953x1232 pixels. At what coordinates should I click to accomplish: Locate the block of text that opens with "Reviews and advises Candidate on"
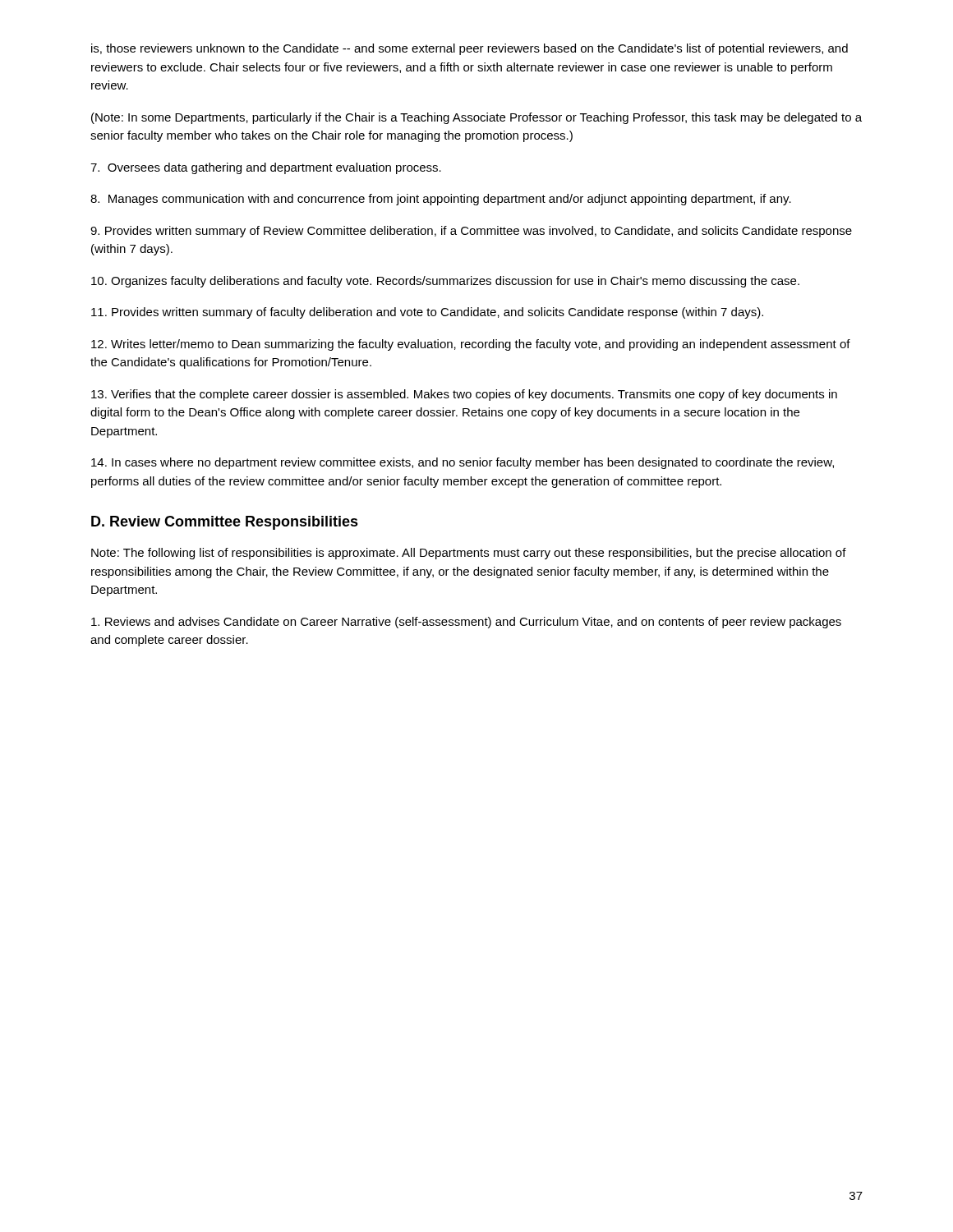(x=466, y=630)
